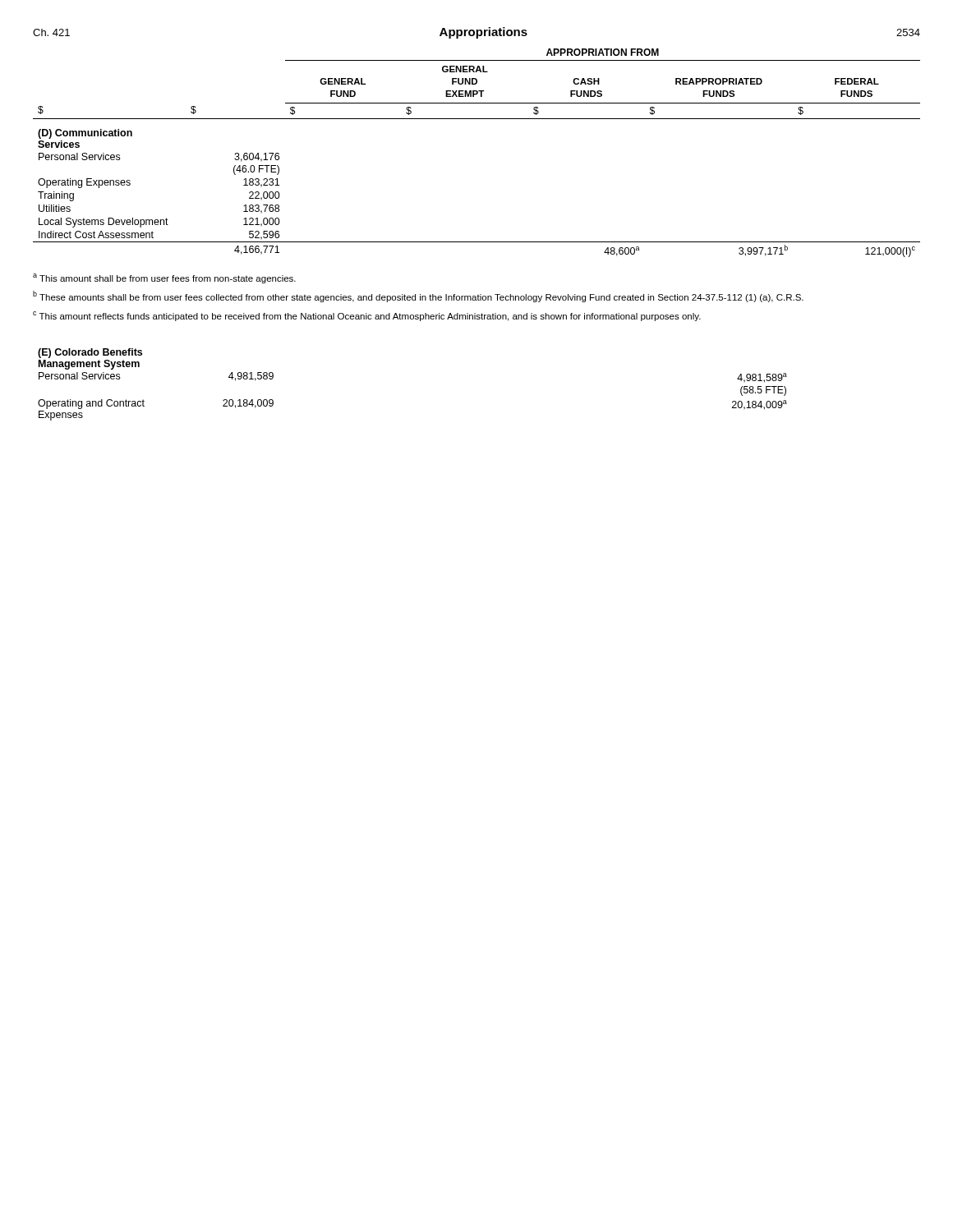Find the table that mentions "Local Systems Development"
This screenshot has height=1232, width=953.
(476, 152)
